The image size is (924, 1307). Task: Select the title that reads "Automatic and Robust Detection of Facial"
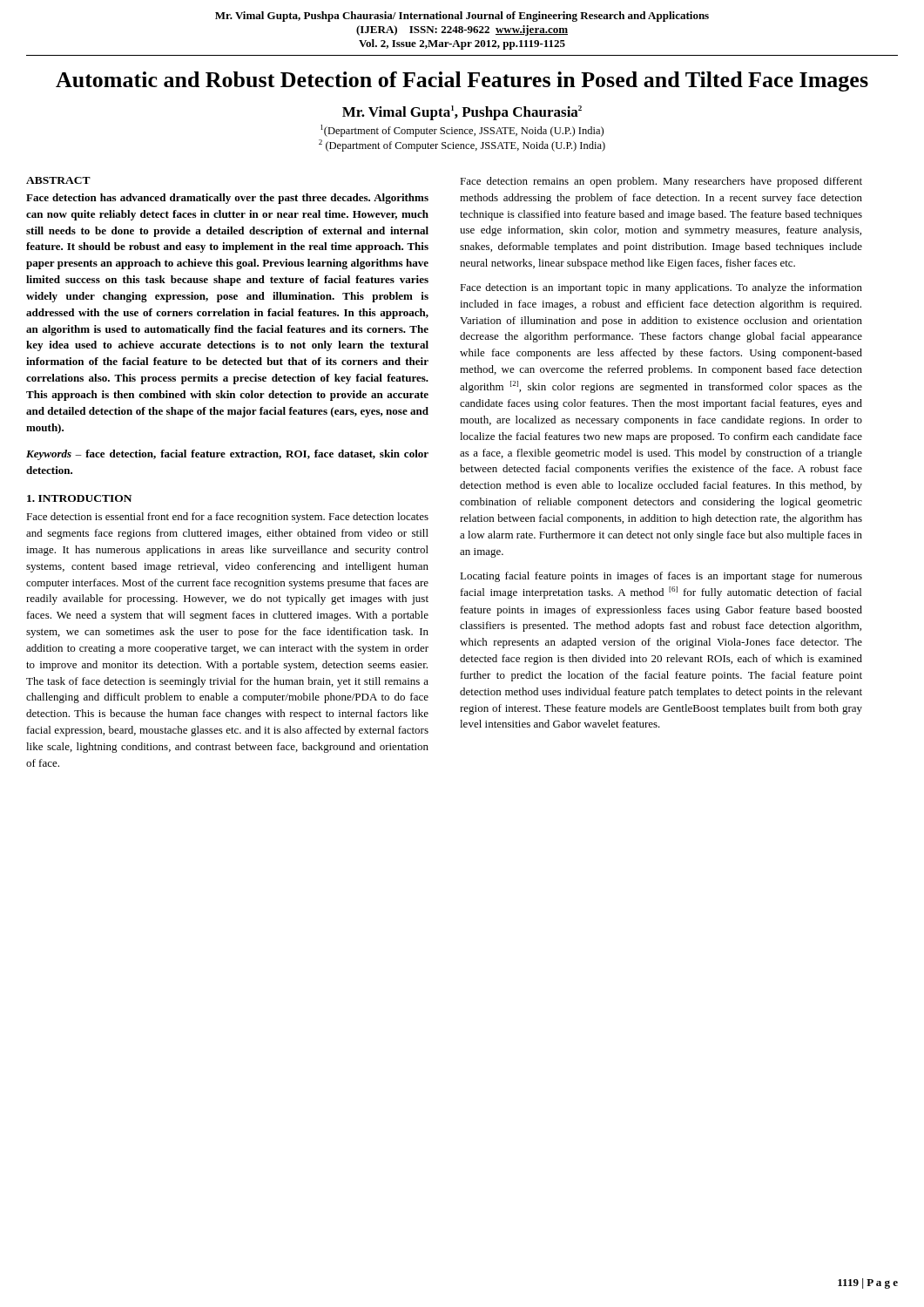click(462, 80)
